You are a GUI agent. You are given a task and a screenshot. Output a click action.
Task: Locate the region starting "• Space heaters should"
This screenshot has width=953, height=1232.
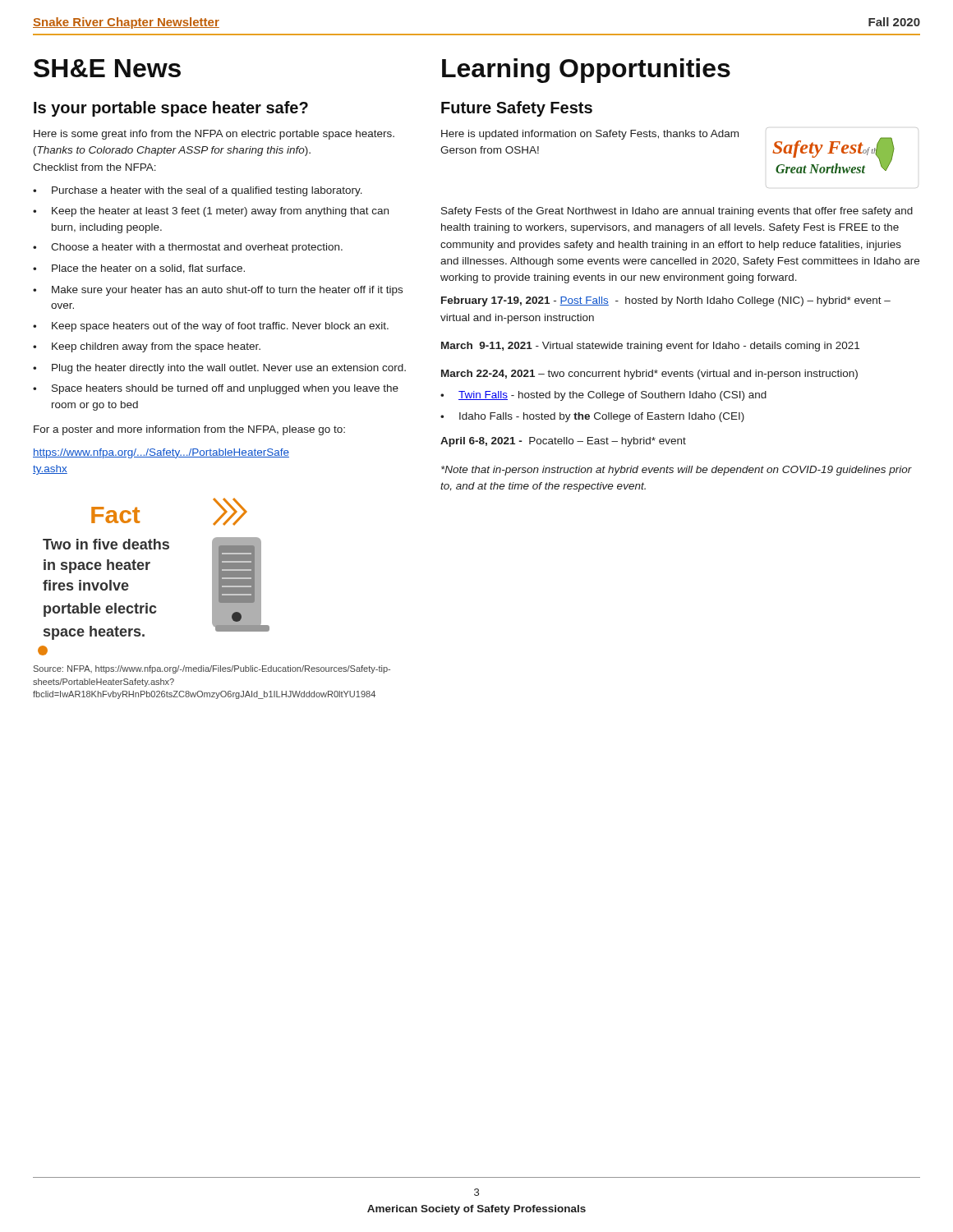point(222,397)
